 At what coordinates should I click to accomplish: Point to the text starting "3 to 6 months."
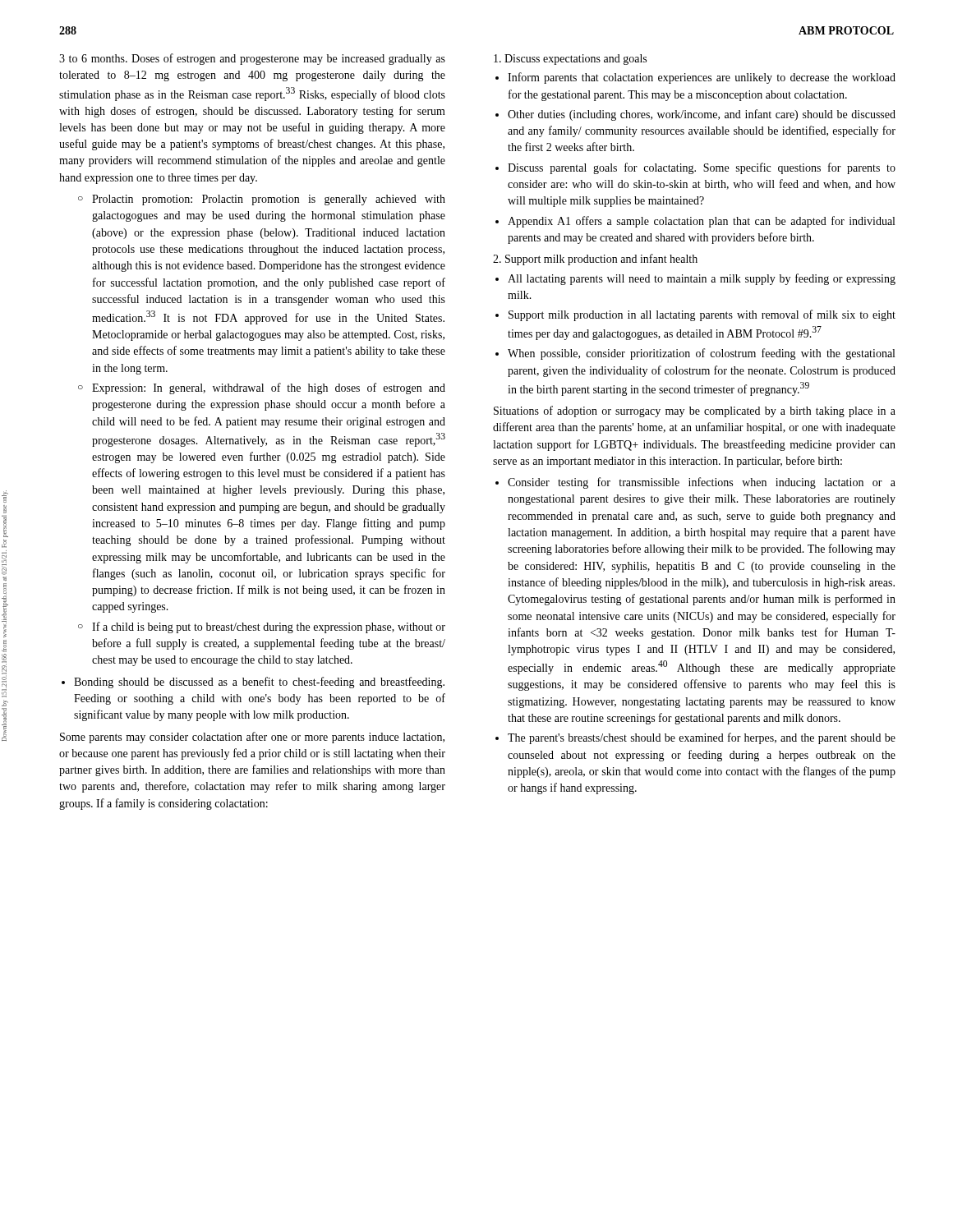pyautogui.click(x=252, y=119)
